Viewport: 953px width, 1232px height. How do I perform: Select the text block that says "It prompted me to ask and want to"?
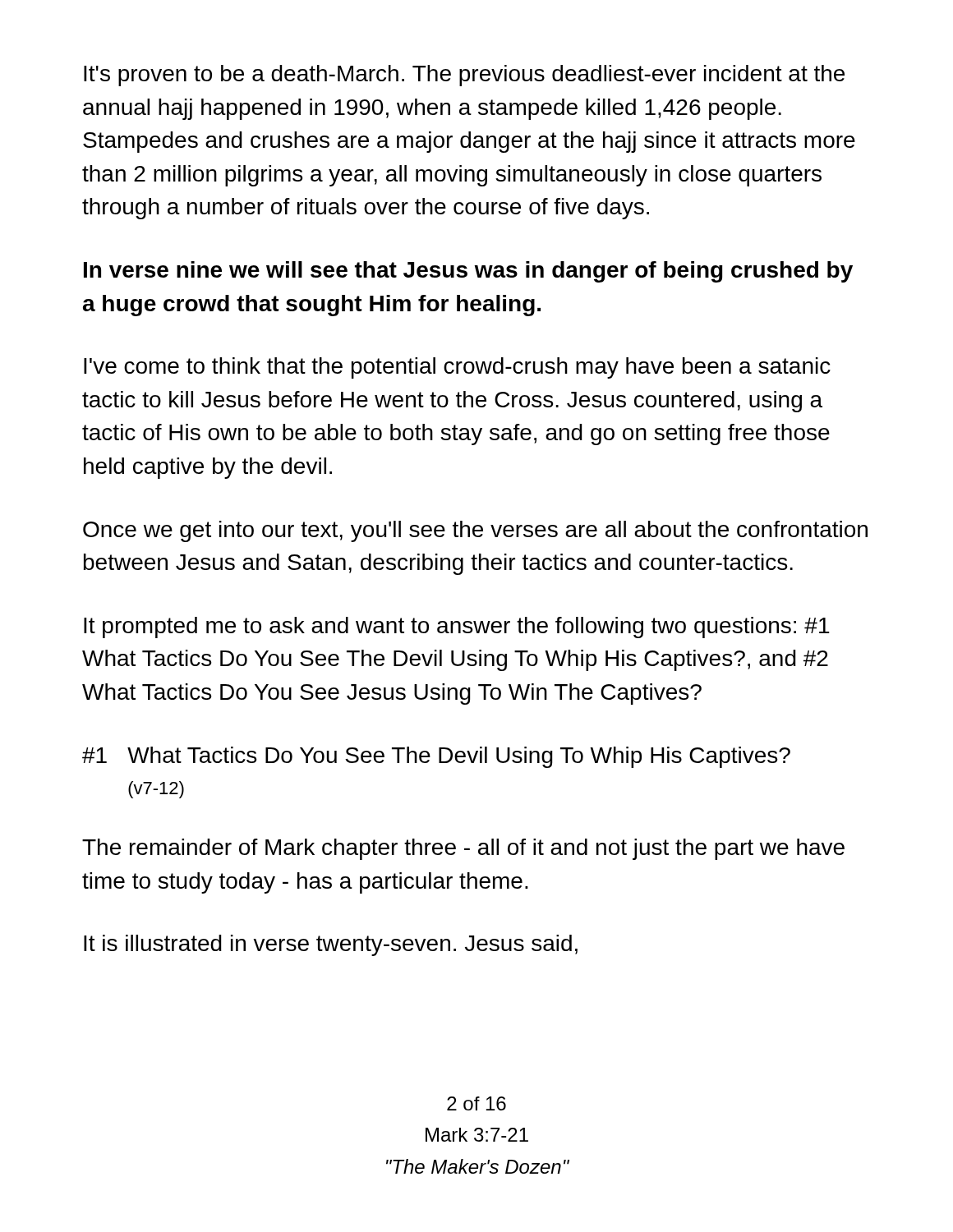[x=456, y=659]
